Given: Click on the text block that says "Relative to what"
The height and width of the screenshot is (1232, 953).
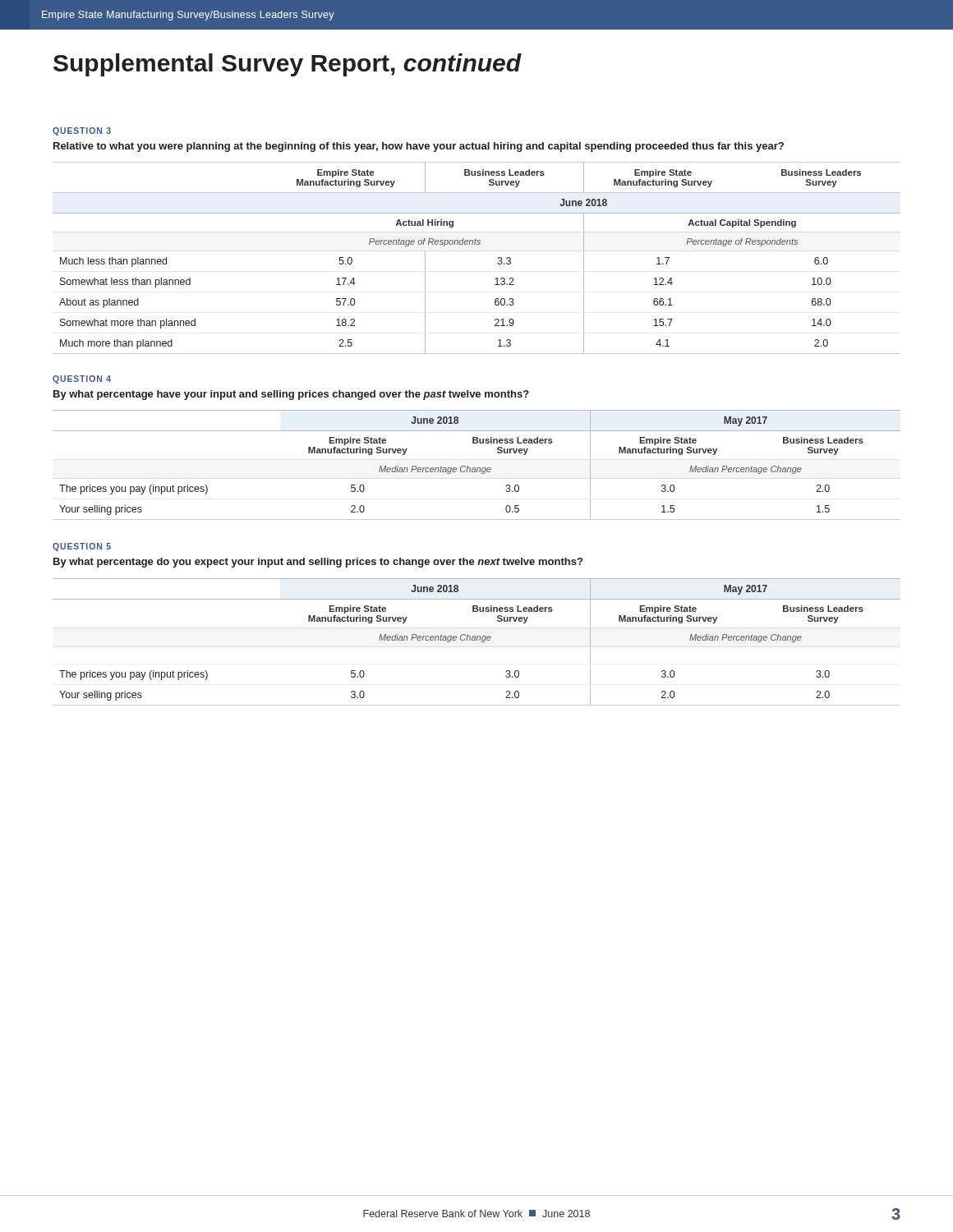Looking at the screenshot, I should tap(418, 146).
